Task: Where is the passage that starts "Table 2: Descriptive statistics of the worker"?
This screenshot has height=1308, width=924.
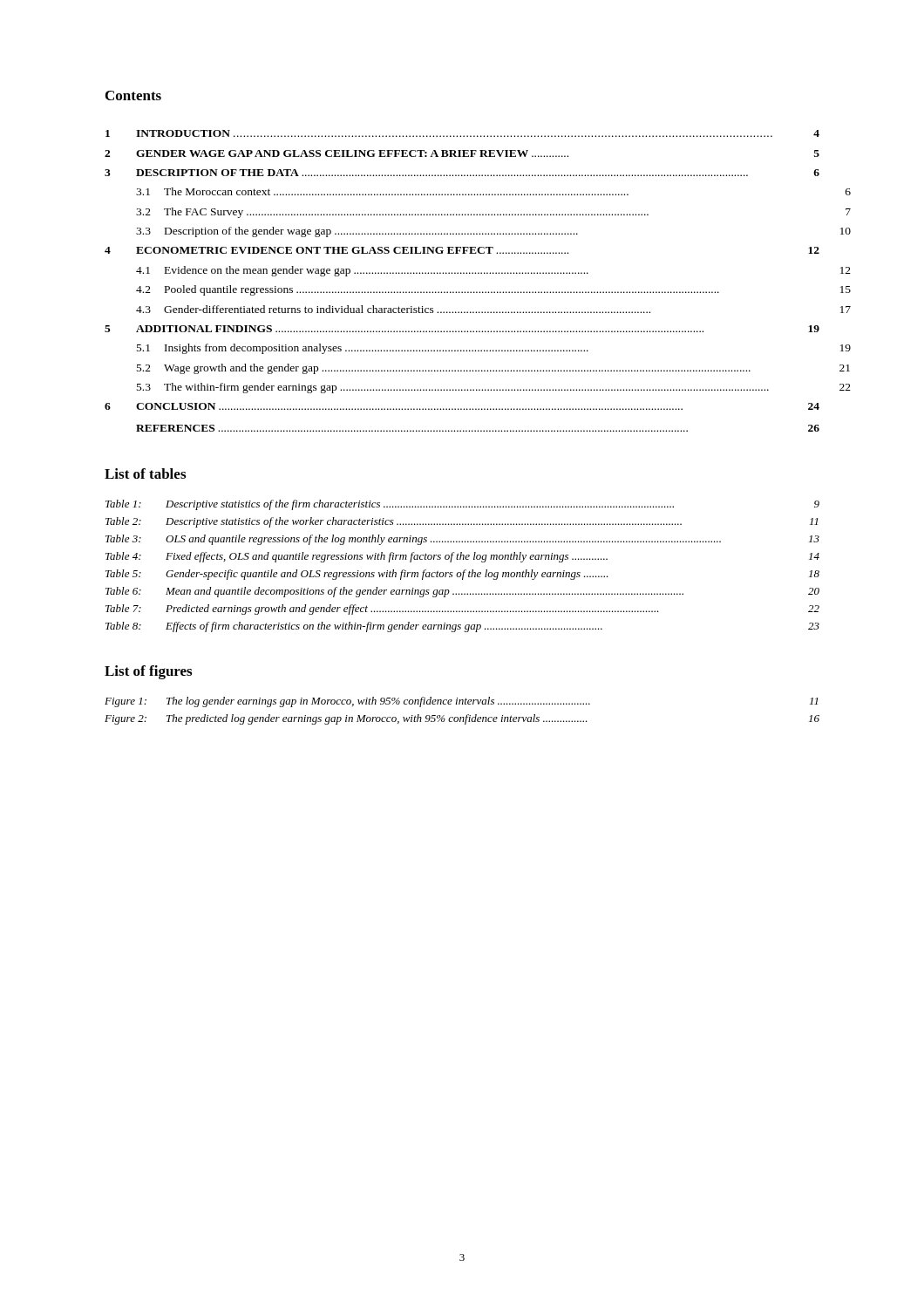Action: point(462,521)
